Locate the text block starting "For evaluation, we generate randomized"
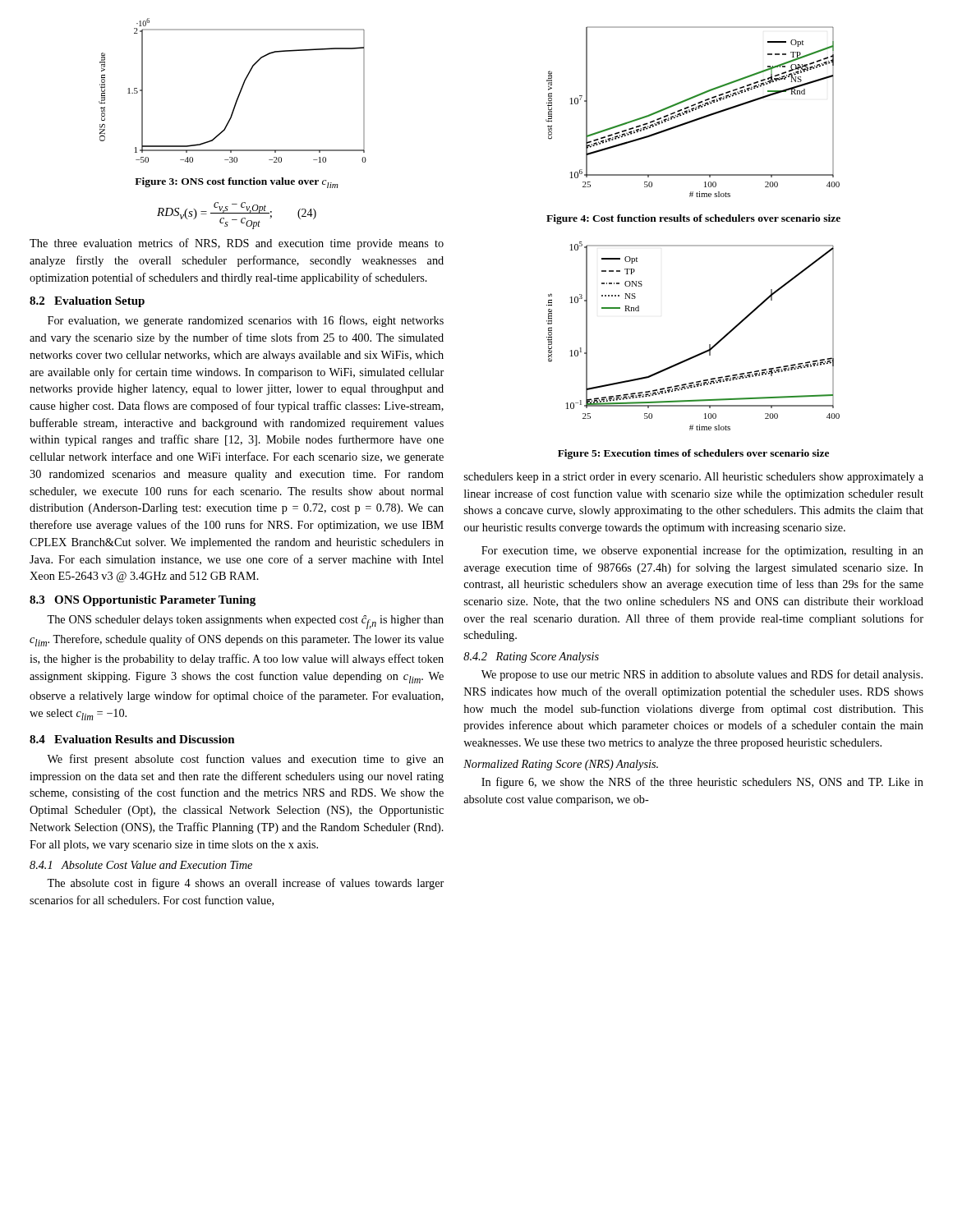Screen dimensions: 1232x953 [x=237, y=448]
